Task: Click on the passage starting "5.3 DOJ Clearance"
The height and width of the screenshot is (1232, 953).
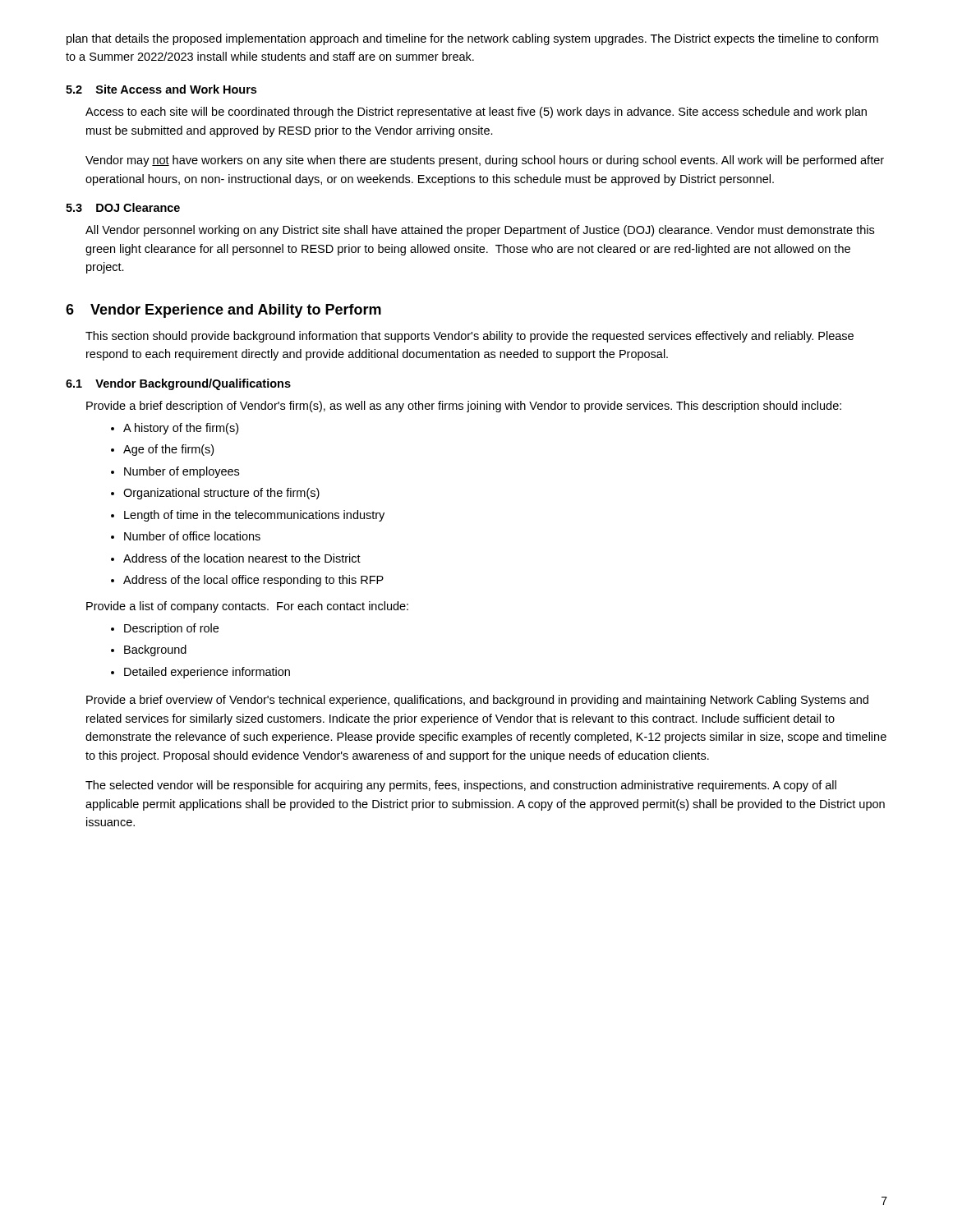Action: 123,208
